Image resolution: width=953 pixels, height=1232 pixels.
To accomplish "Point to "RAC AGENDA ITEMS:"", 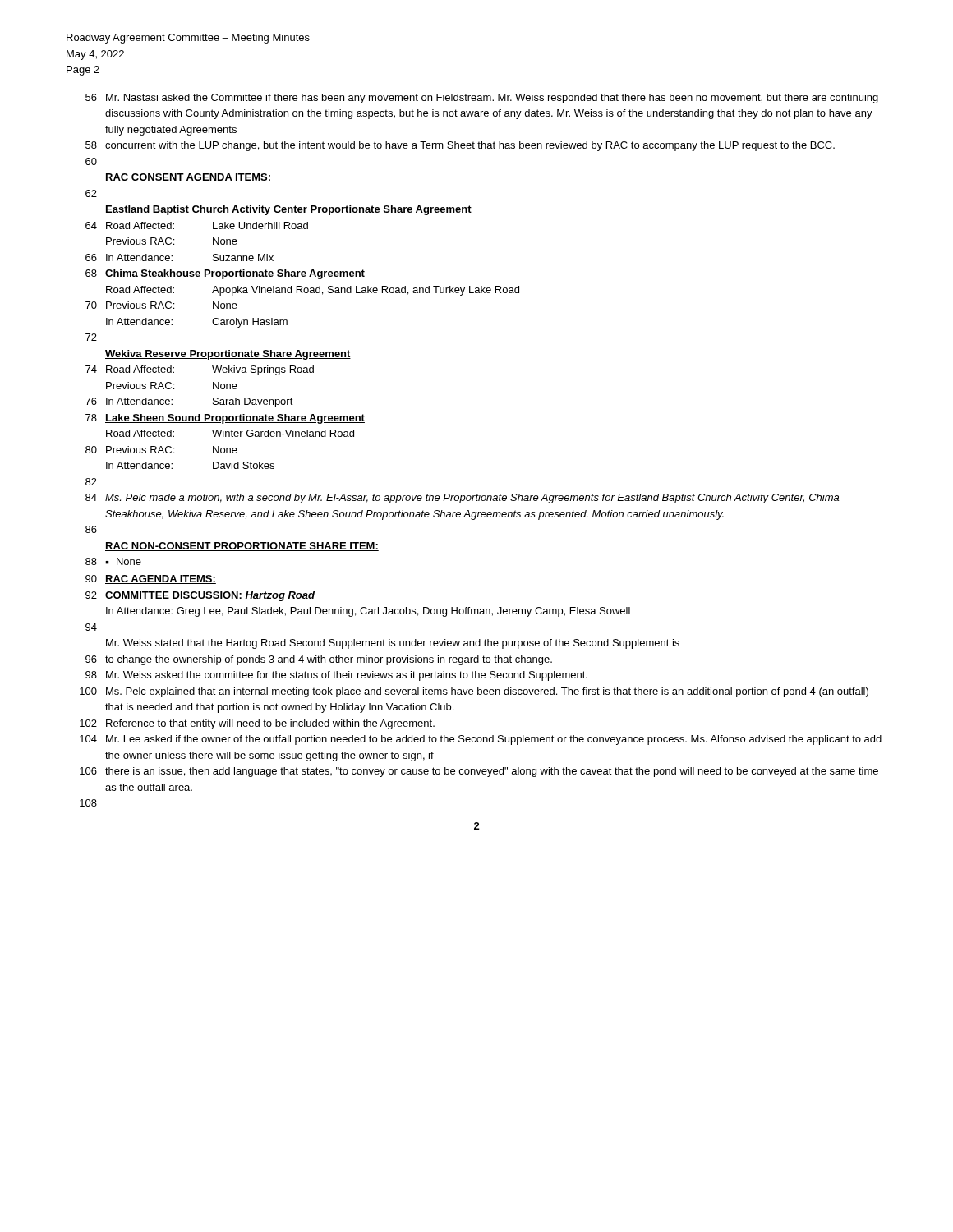I will [x=161, y=579].
